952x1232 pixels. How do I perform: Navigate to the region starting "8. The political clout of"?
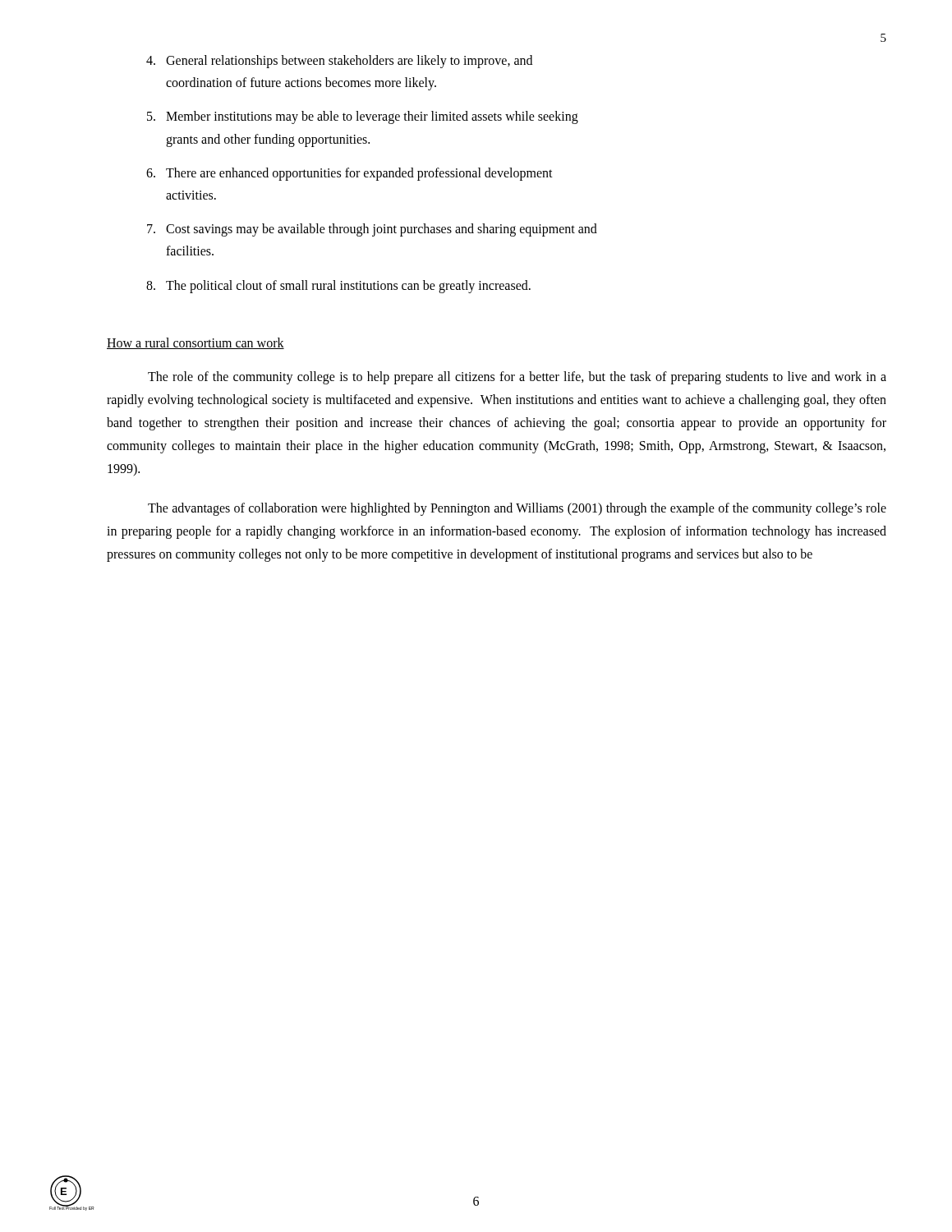point(497,285)
